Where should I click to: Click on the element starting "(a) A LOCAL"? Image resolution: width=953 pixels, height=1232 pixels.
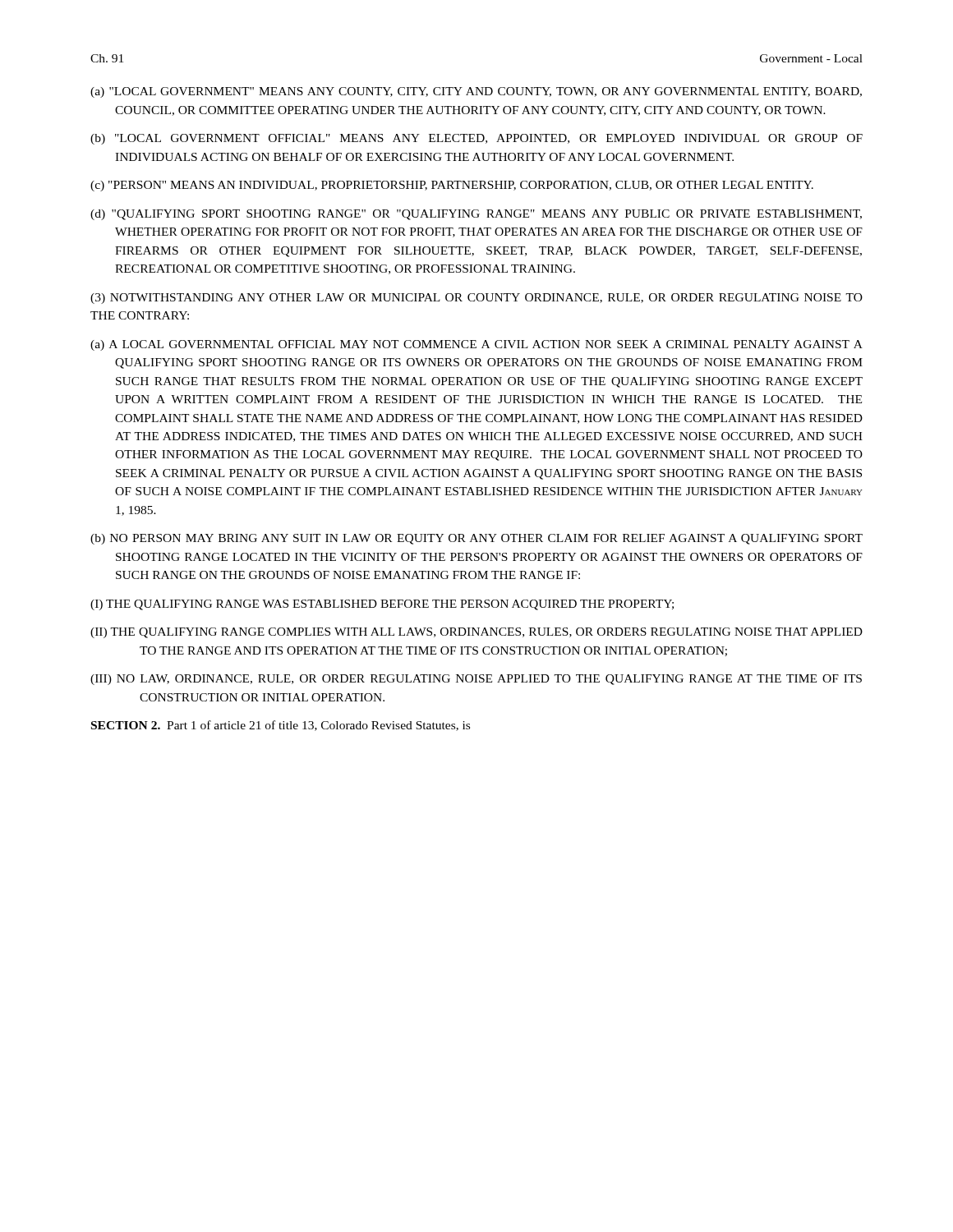coord(476,427)
